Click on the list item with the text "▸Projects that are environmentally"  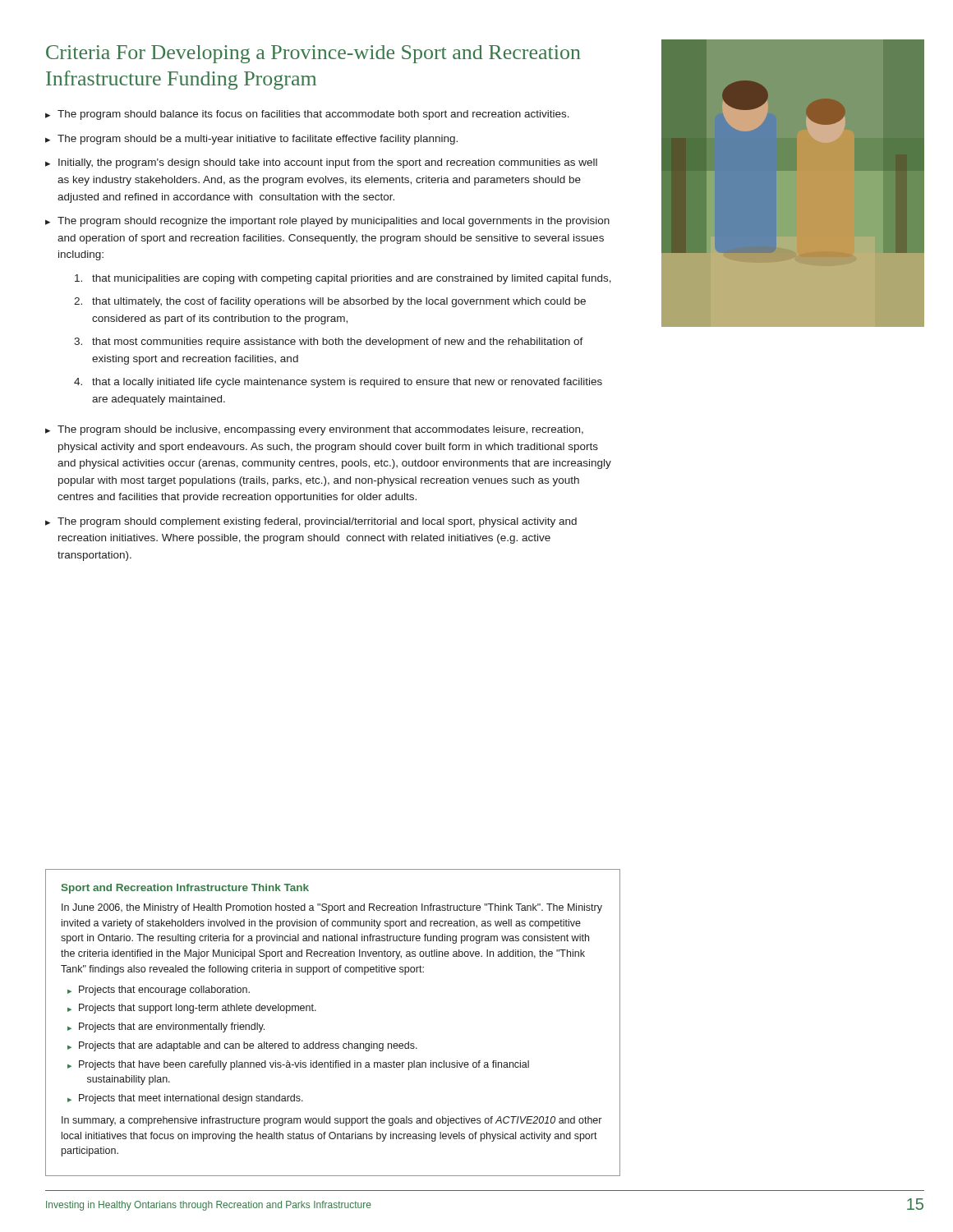pos(166,1027)
